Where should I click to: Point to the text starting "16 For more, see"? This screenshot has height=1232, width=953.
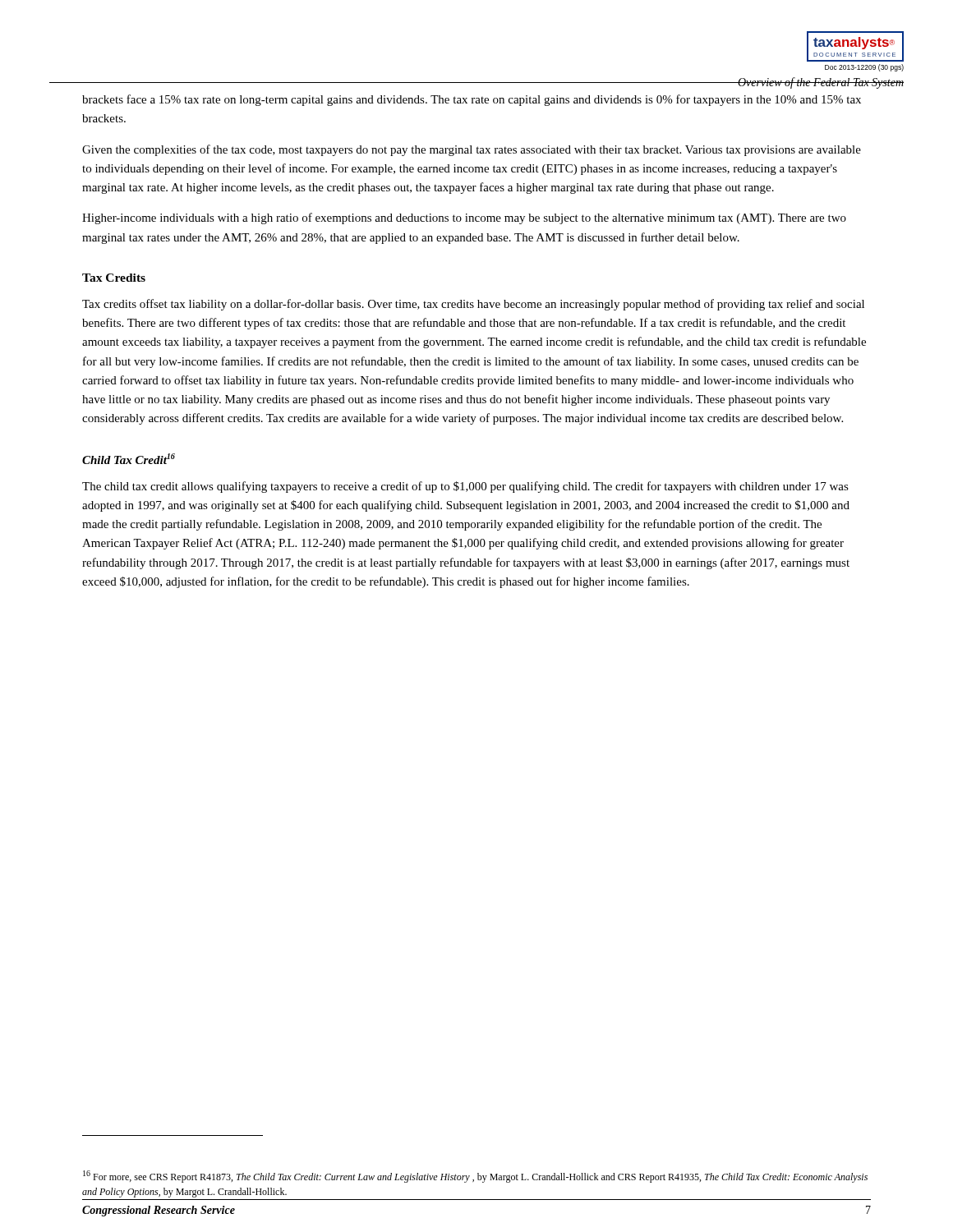(x=476, y=1184)
